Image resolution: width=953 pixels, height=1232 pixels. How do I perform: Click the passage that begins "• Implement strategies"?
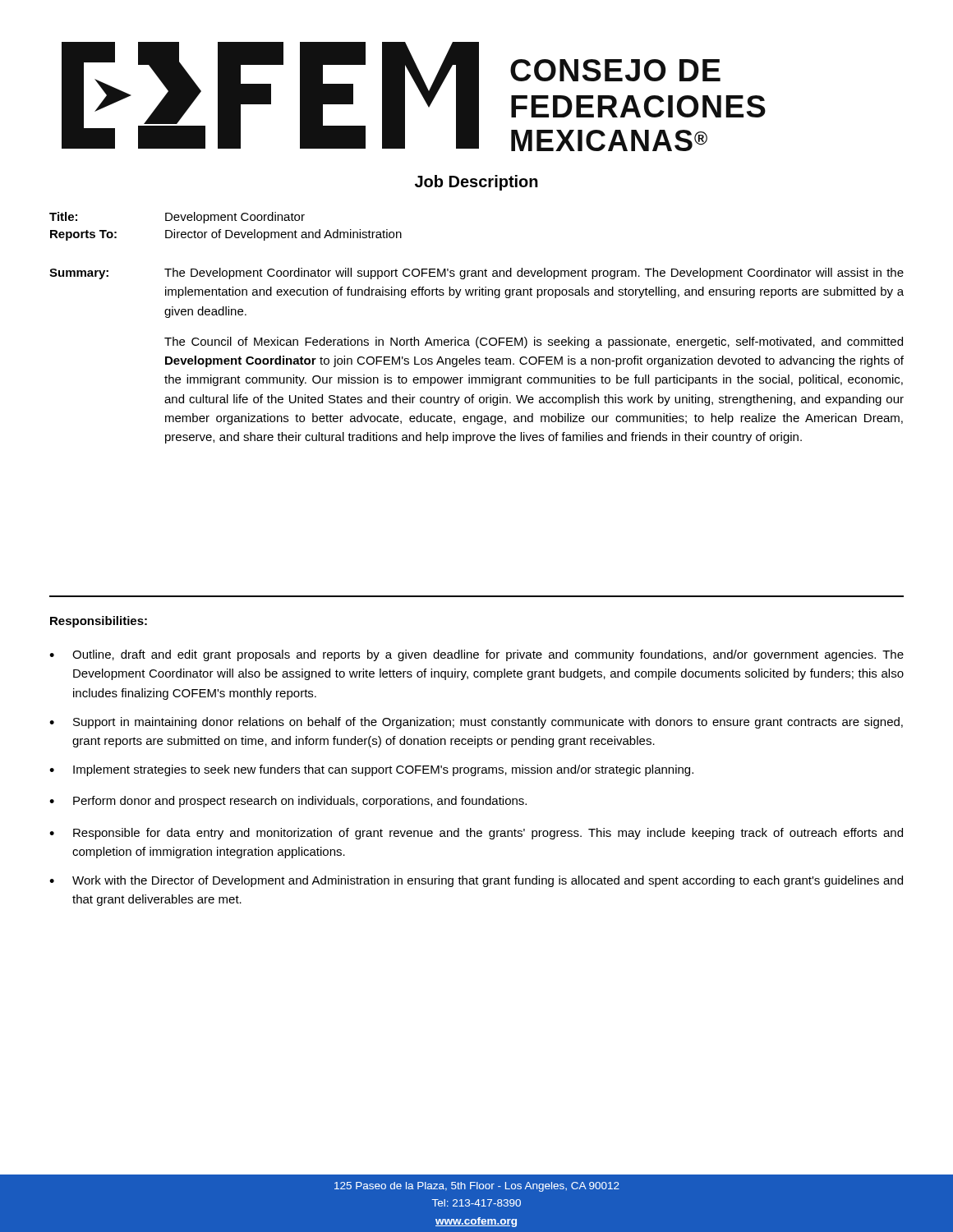coord(476,771)
